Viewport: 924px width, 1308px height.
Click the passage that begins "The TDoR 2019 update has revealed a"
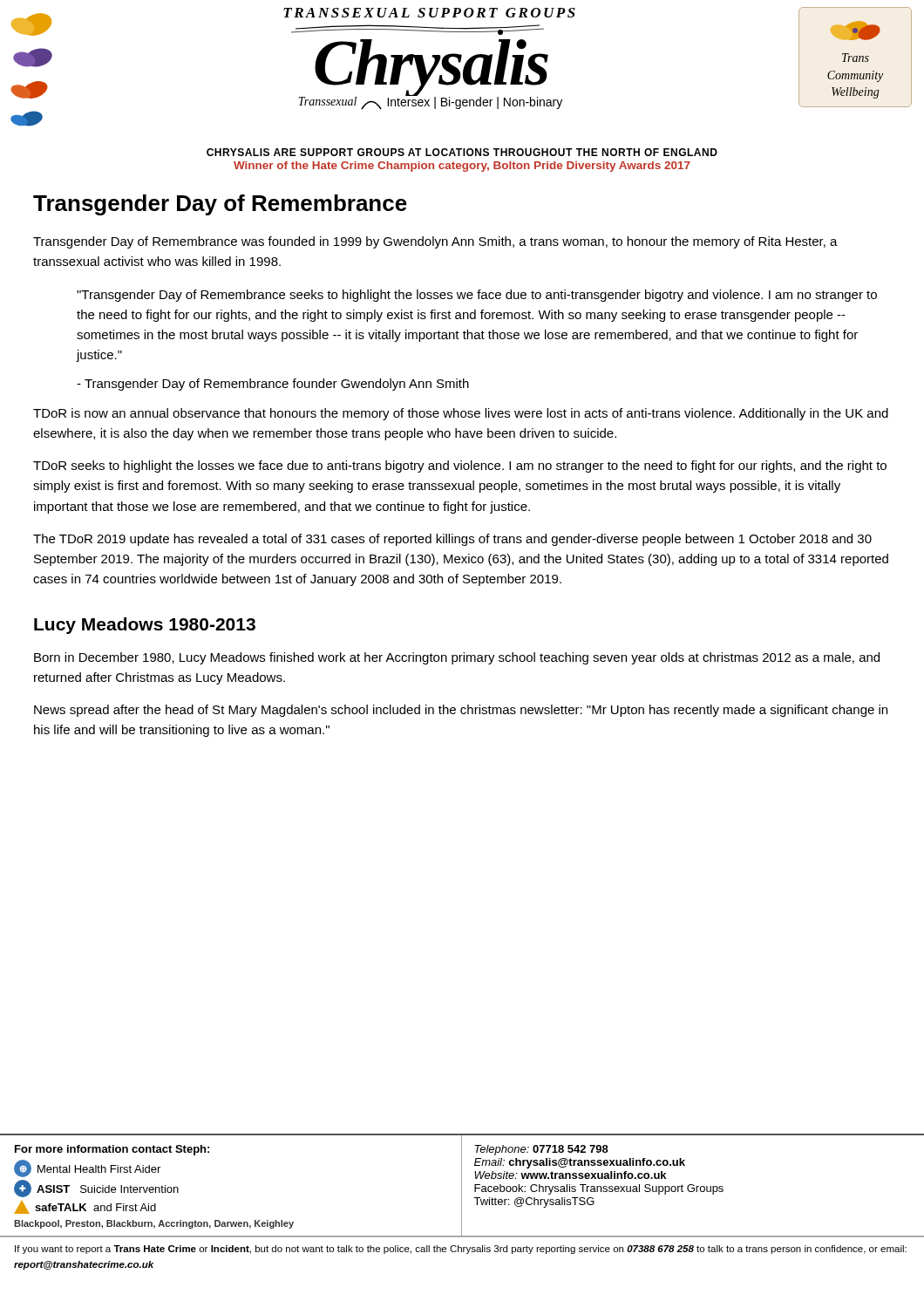click(461, 559)
